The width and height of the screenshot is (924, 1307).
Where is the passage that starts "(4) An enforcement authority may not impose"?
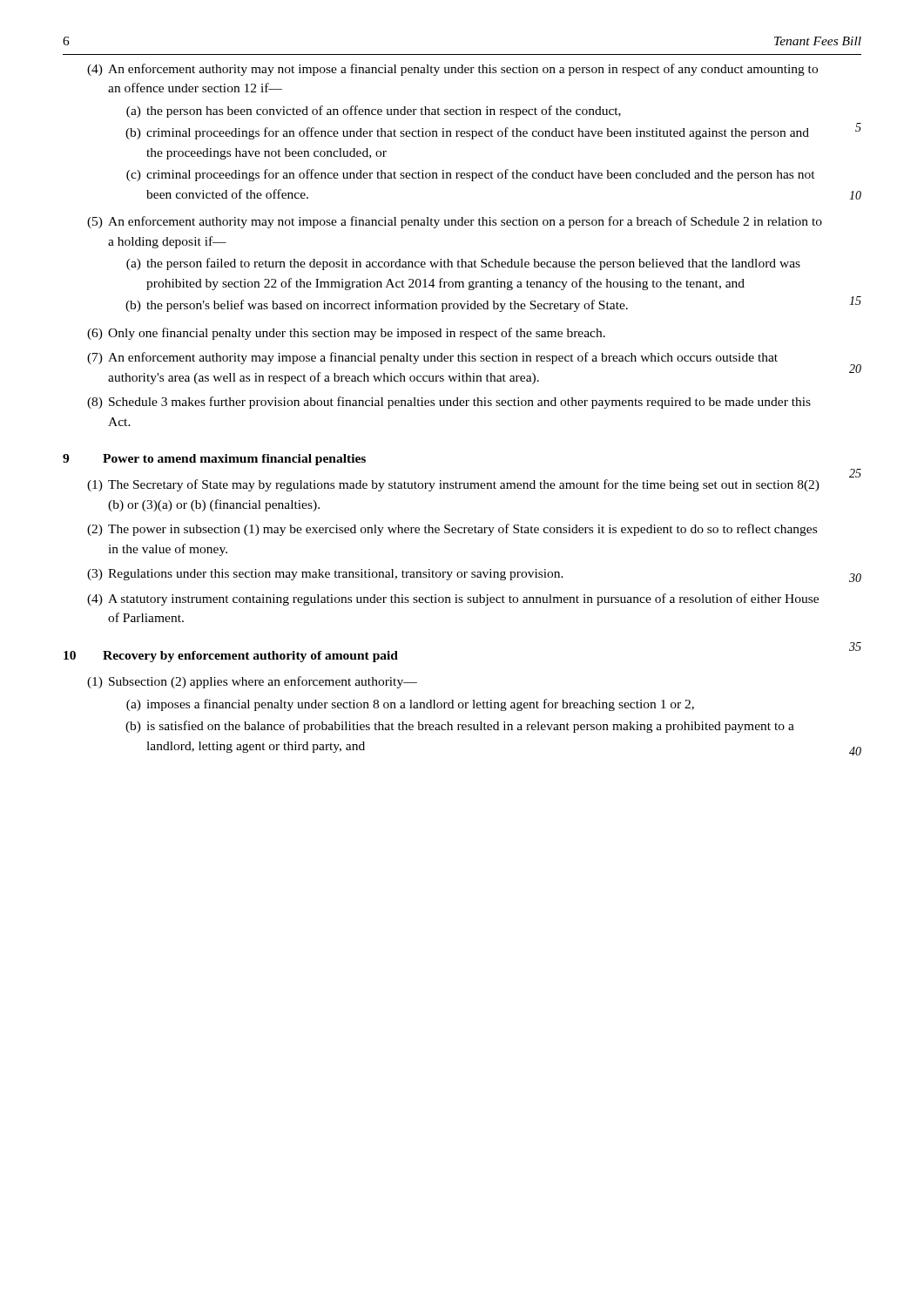(x=443, y=133)
